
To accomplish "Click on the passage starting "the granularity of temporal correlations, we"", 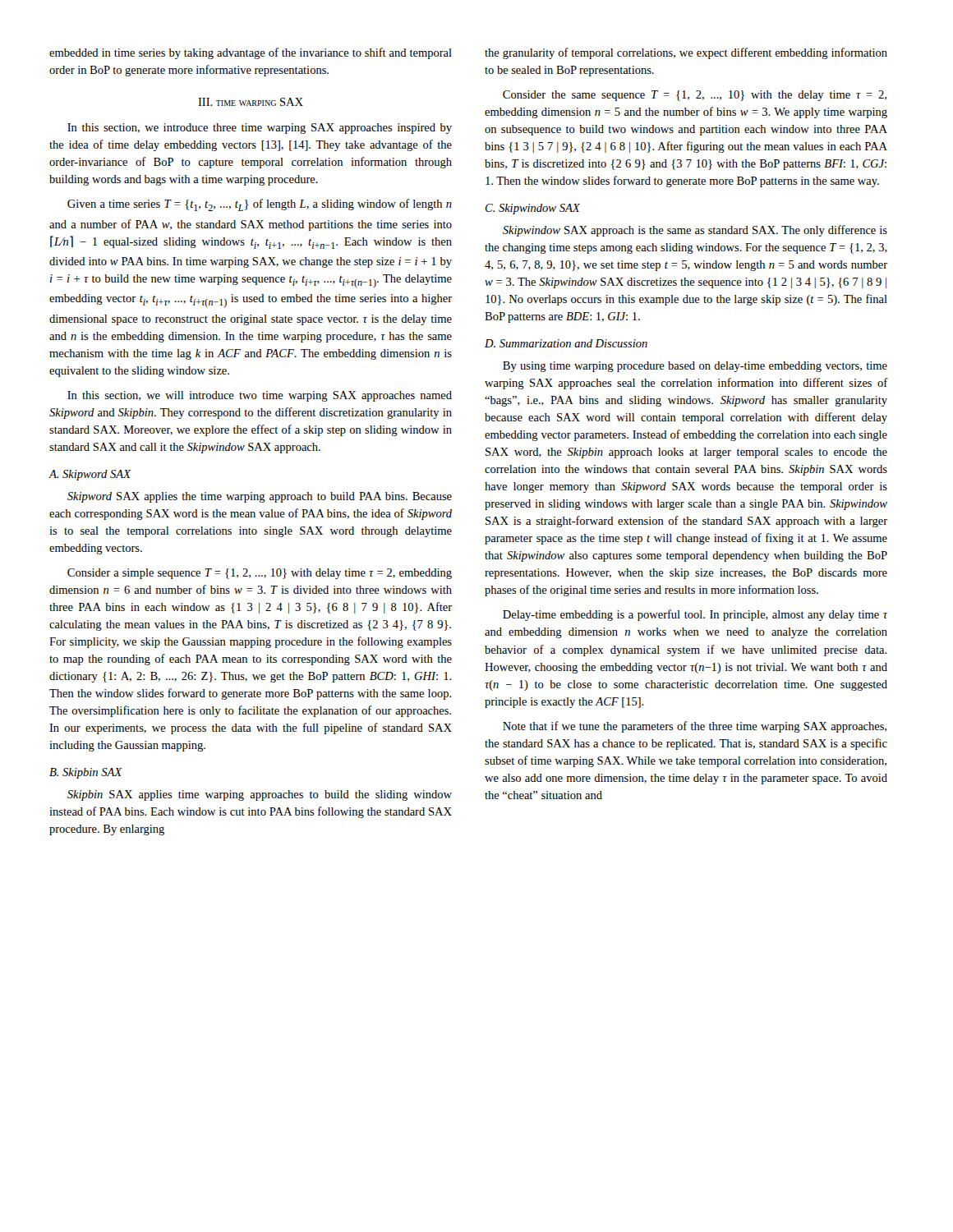I will pyautogui.click(x=686, y=62).
